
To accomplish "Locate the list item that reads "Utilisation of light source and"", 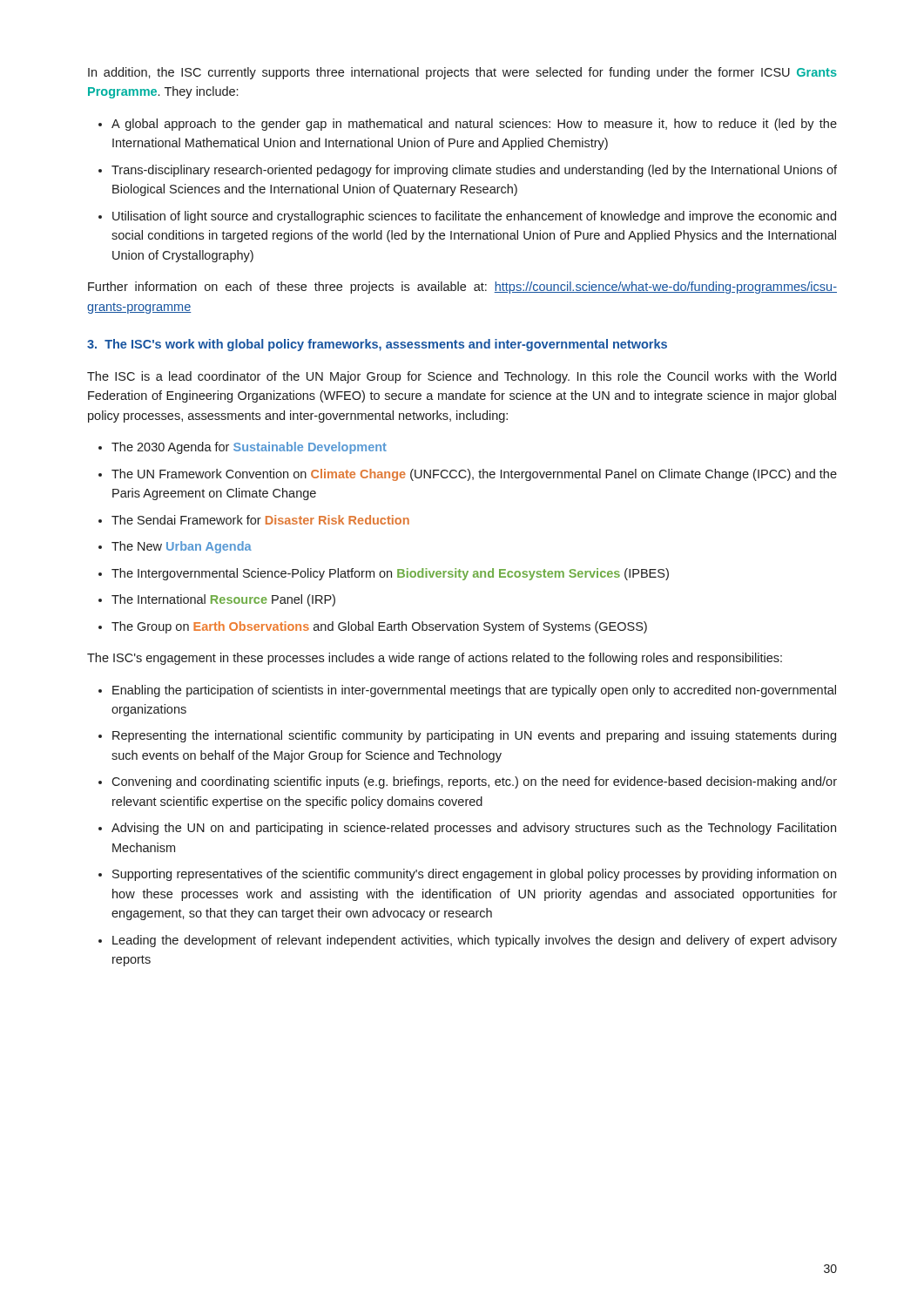I will pyautogui.click(x=474, y=236).
